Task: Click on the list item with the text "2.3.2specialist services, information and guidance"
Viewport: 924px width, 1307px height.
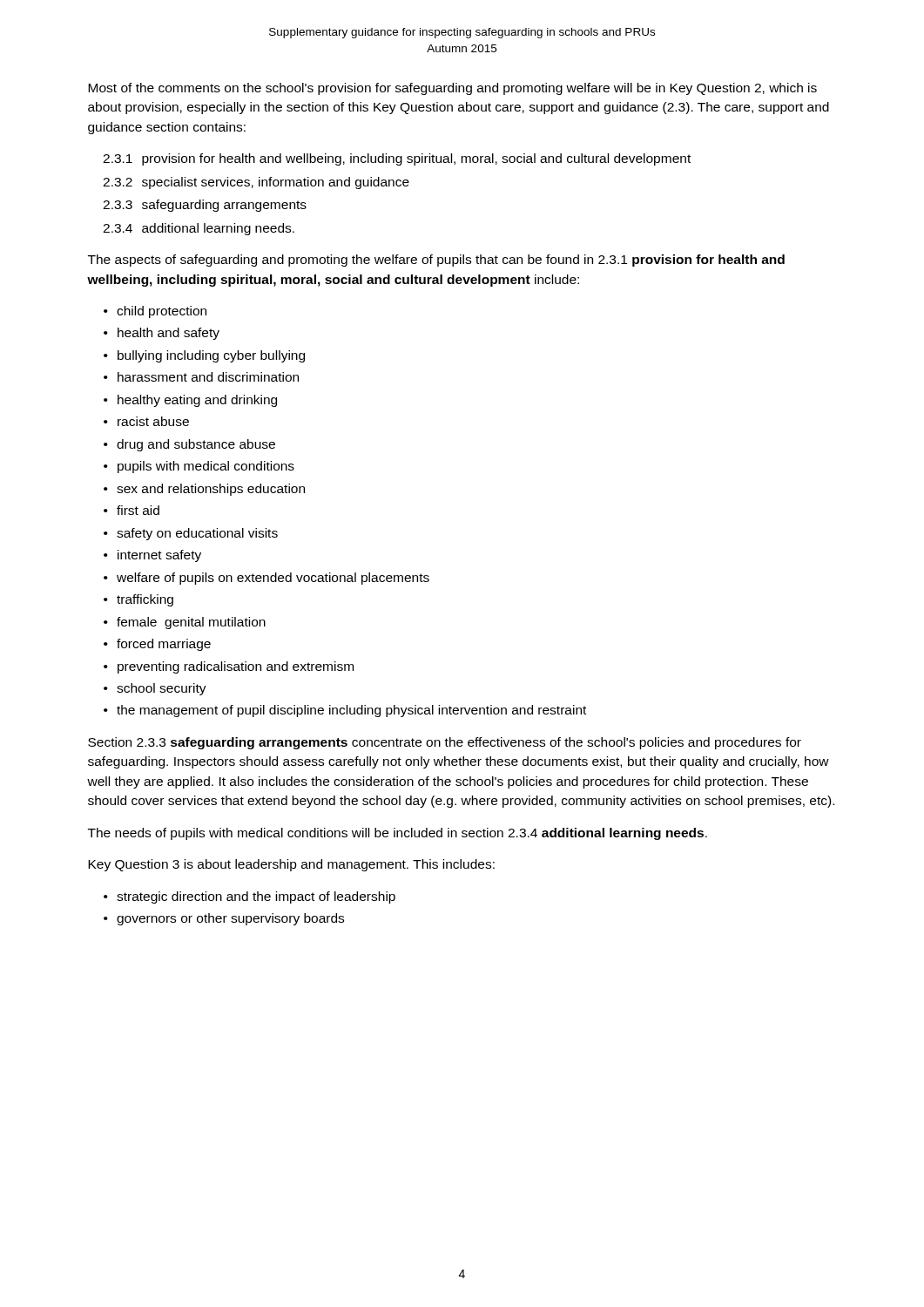Action: 248,182
